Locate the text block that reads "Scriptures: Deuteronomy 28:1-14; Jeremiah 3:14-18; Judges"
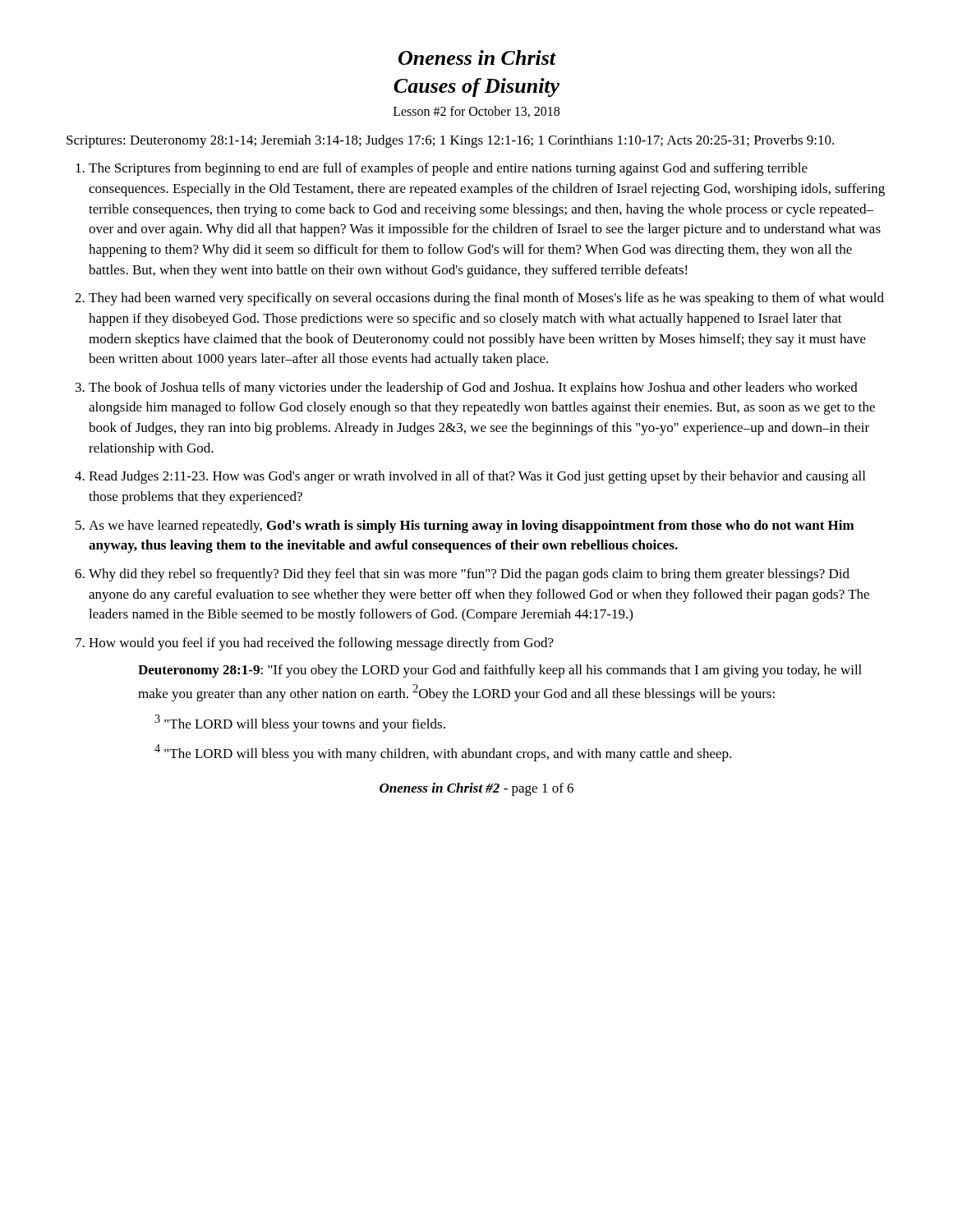Image resolution: width=953 pixels, height=1232 pixels. click(450, 140)
